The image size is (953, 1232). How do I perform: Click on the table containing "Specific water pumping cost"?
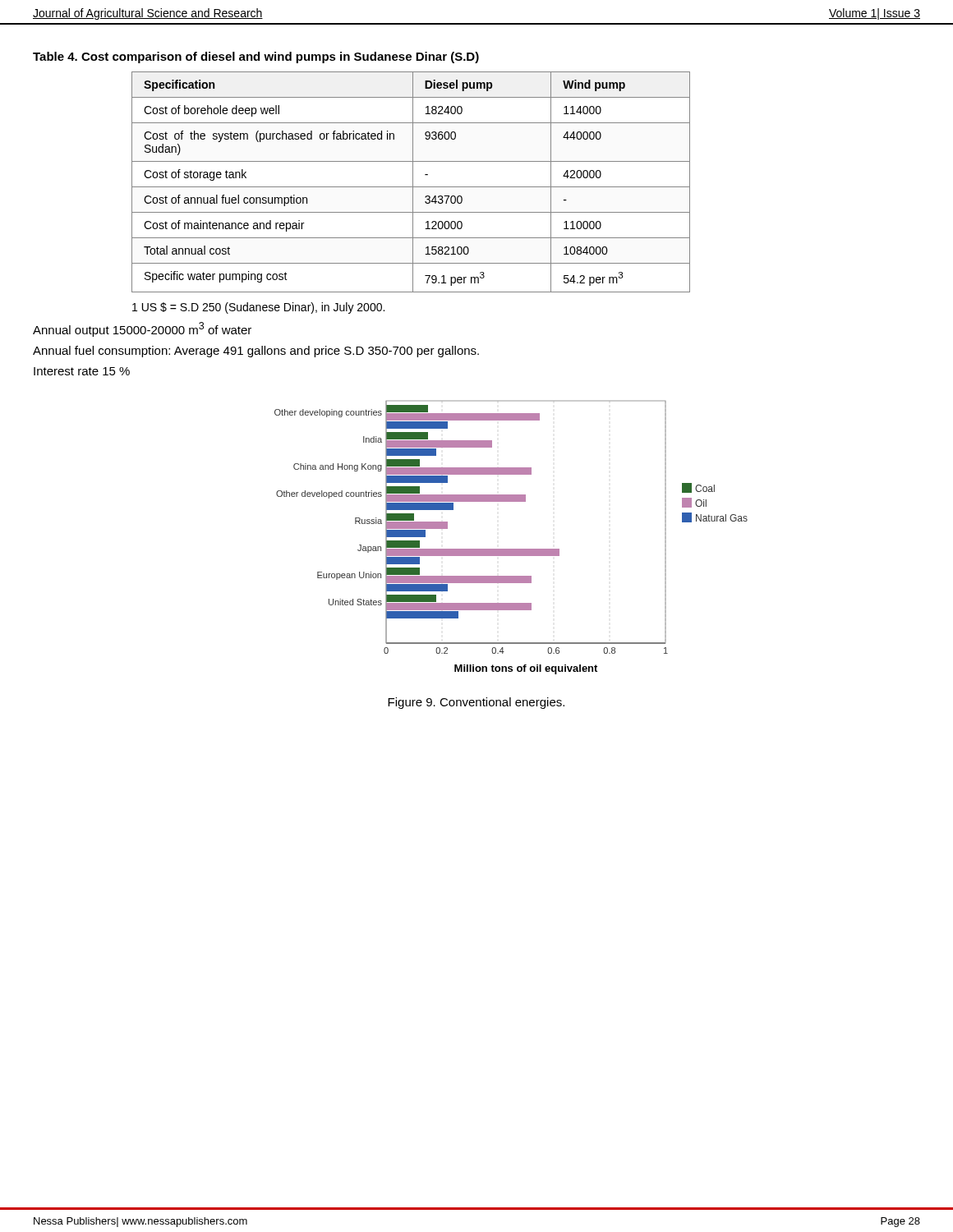coord(476,182)
